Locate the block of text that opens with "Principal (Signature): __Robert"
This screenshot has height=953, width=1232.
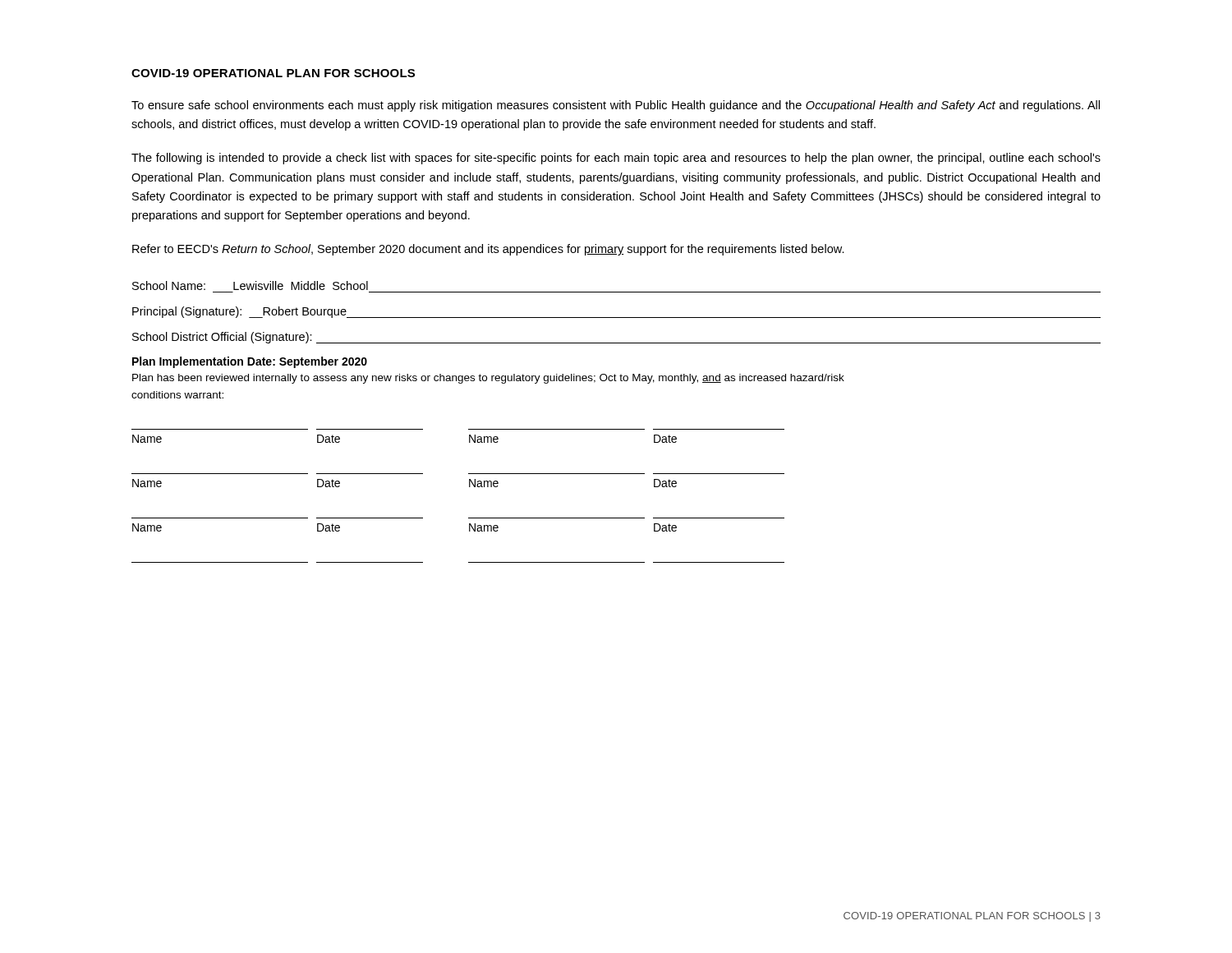pyautogui.click(x=616, y=310)
